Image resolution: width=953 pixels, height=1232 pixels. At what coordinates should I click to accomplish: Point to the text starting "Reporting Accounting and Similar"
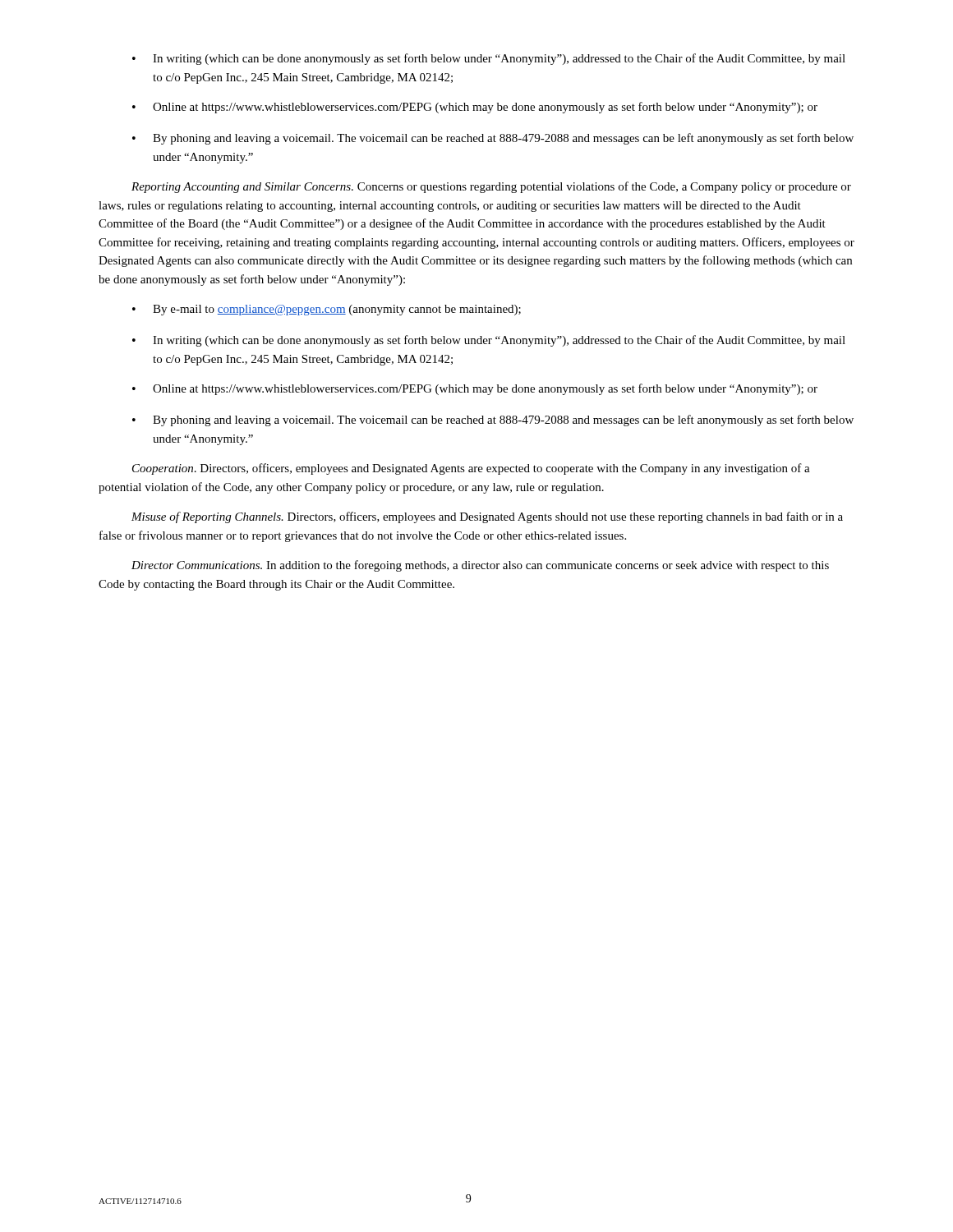coord(476,233)
